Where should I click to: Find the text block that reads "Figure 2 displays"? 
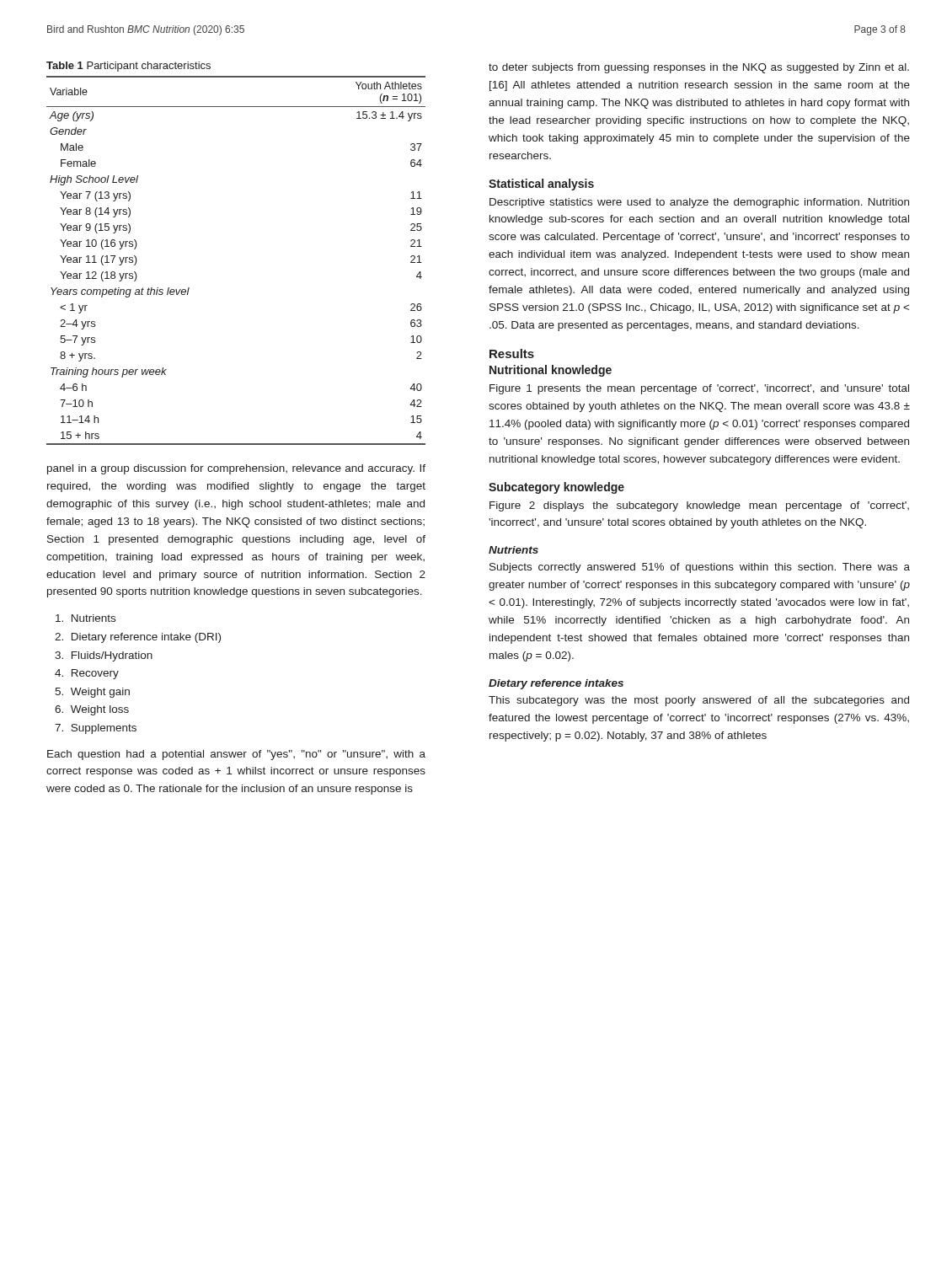click(699, 514)
